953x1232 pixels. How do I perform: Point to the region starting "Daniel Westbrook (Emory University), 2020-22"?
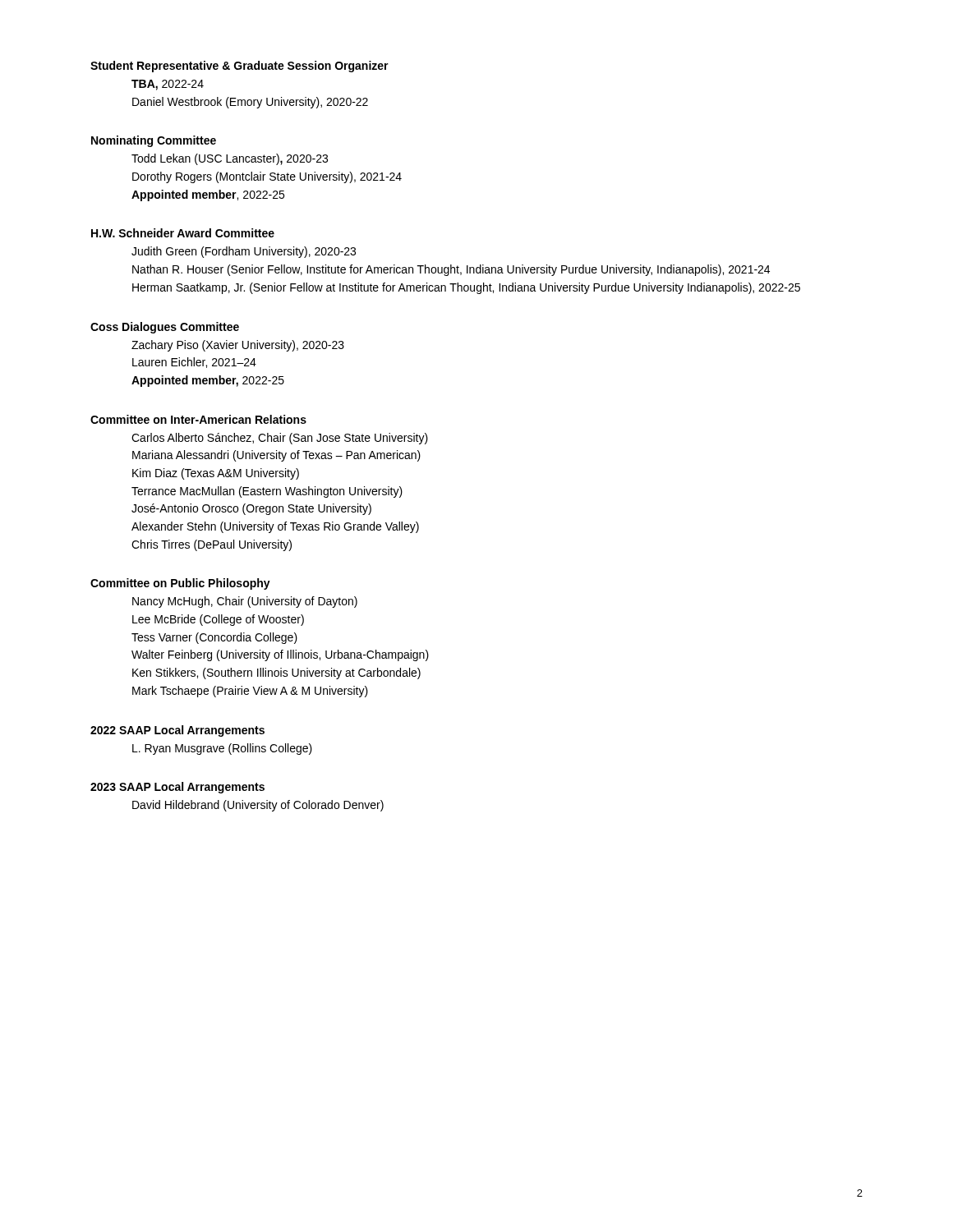click(250, 103)
